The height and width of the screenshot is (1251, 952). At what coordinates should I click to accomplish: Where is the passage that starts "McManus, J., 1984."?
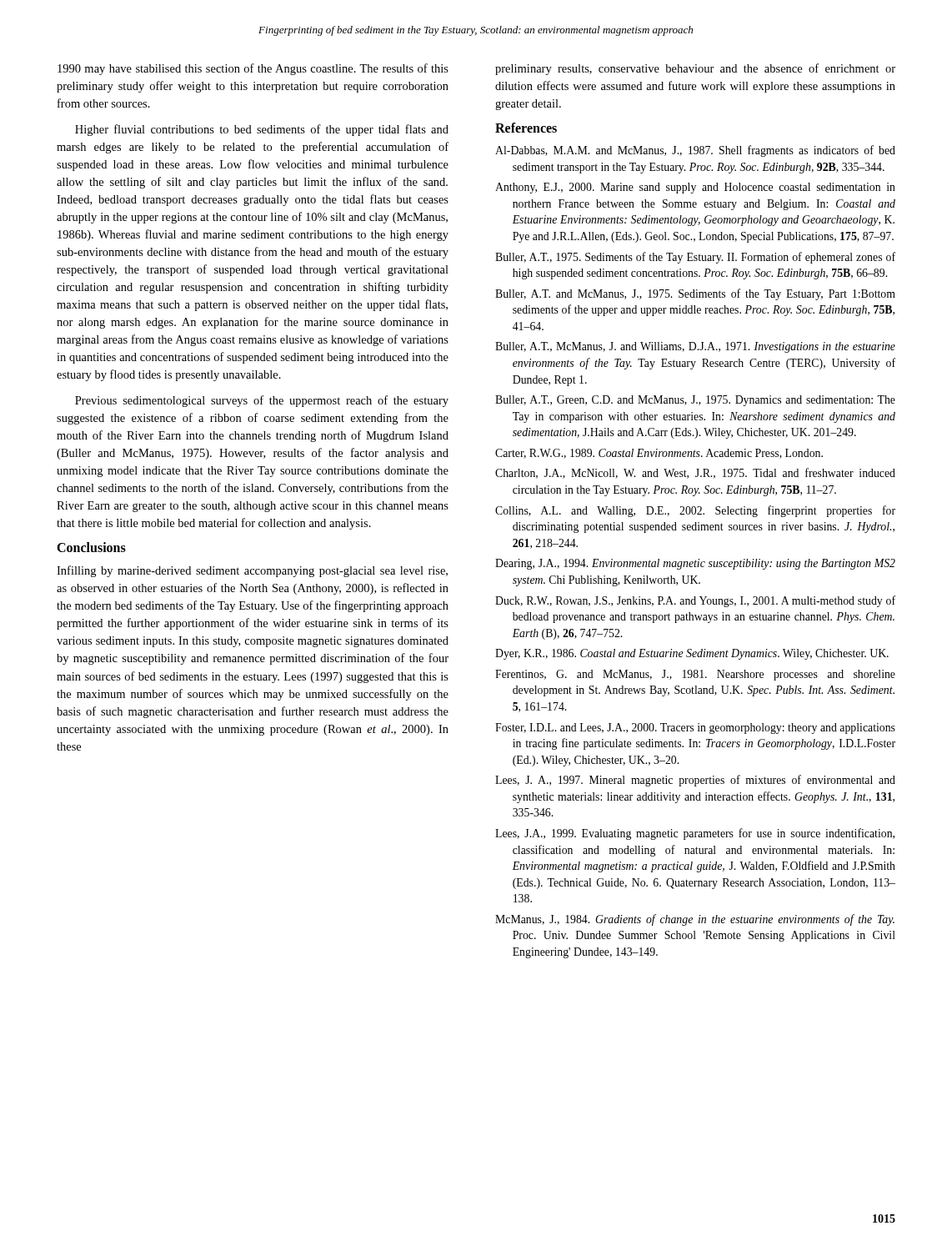coord(695,936)
